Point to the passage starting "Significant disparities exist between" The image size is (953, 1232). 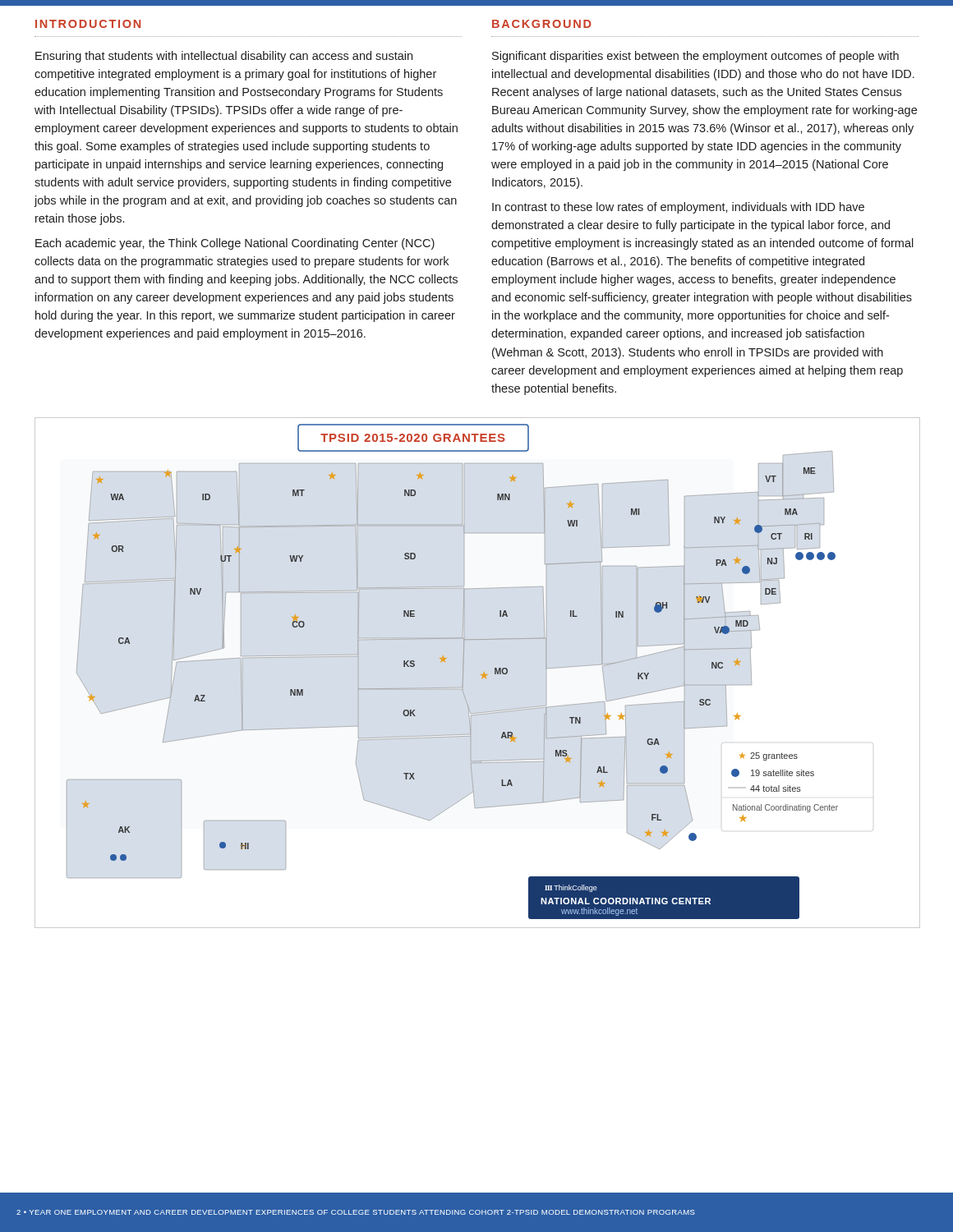[705, 119]
